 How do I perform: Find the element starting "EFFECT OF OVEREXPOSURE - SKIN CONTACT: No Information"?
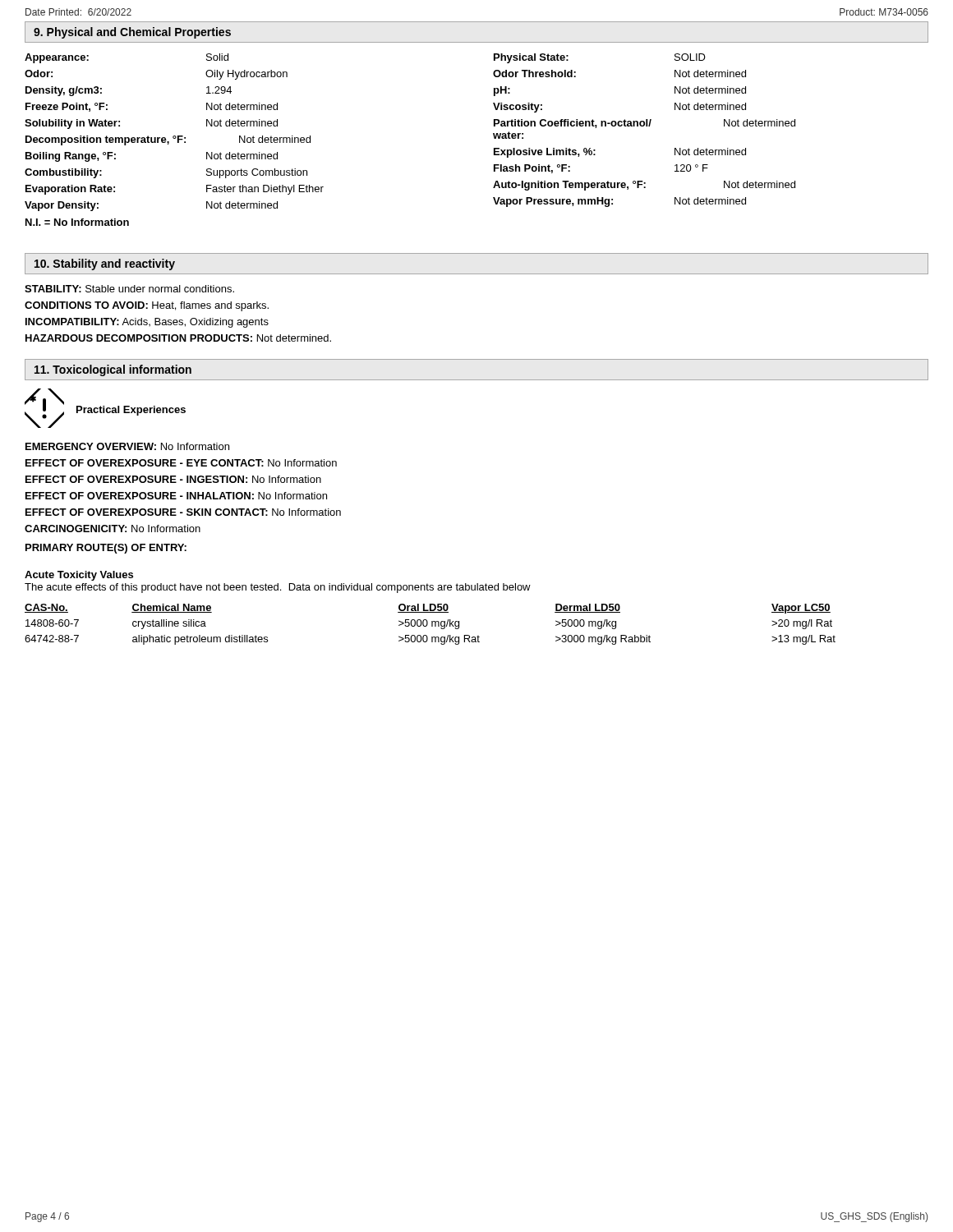[x=183, y=512]
